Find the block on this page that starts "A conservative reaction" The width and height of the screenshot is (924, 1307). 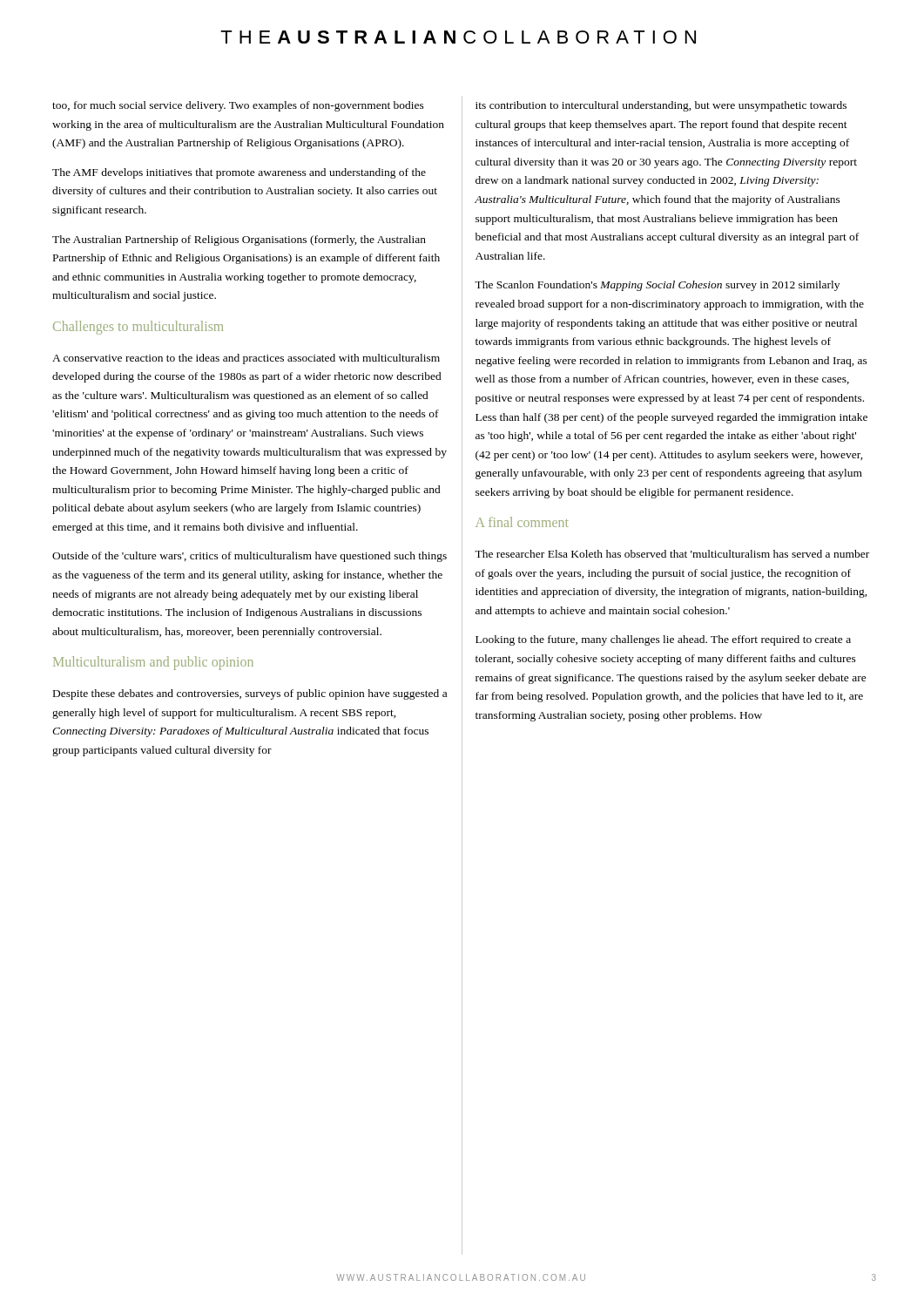(251, 442)
